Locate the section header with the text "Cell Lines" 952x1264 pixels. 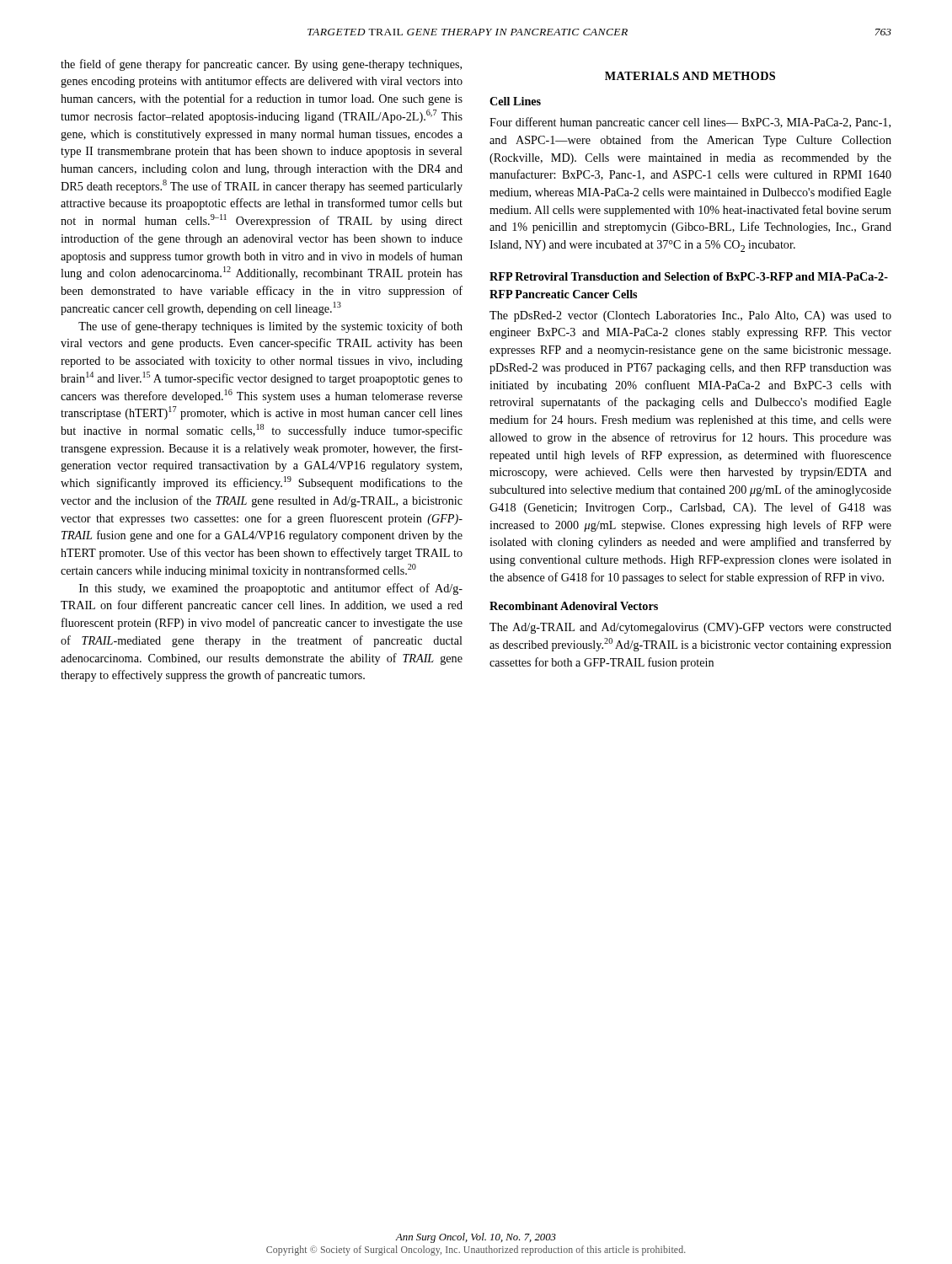pos(515,101)
